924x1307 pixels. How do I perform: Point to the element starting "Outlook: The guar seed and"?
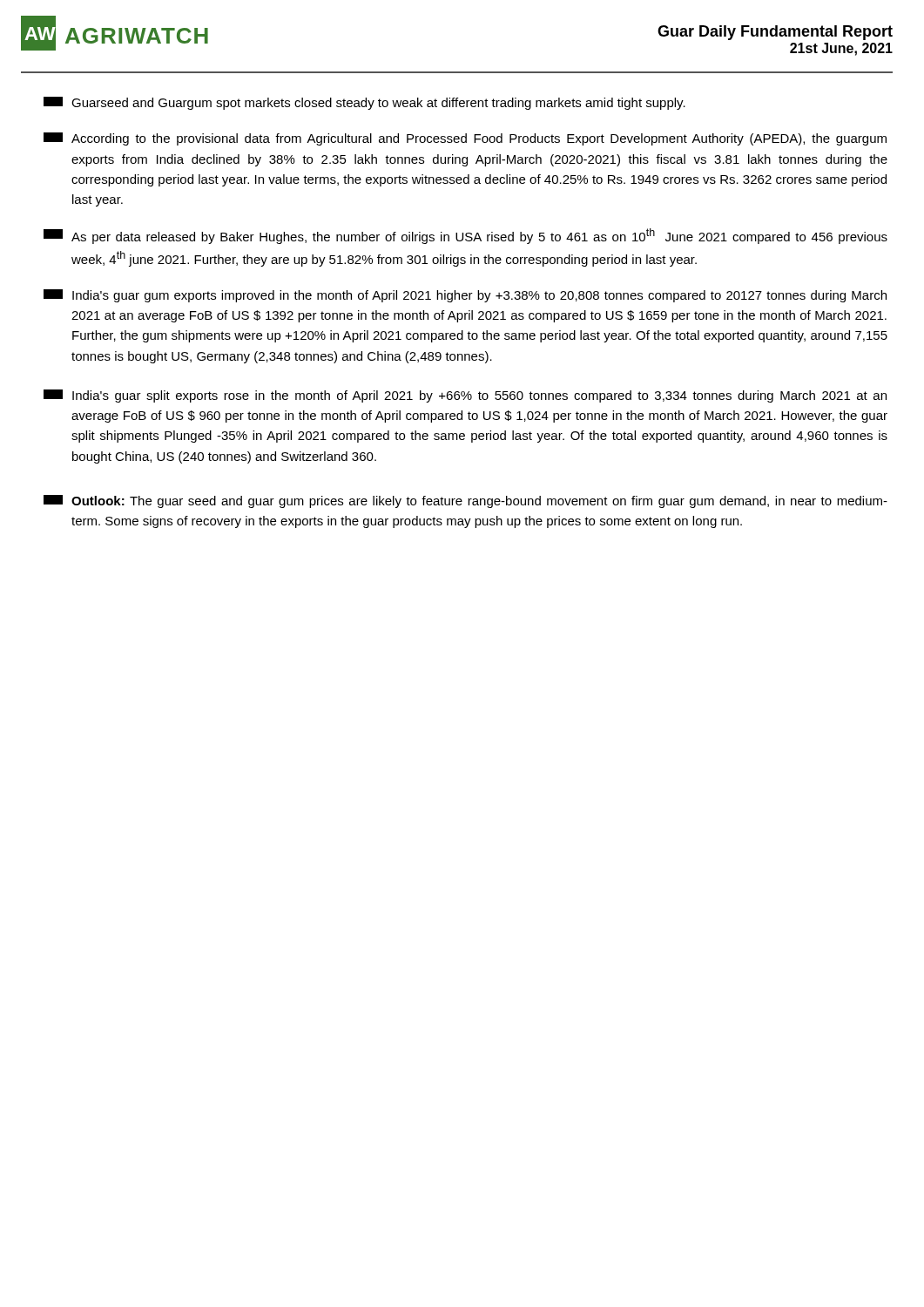[x=465, y=511]
